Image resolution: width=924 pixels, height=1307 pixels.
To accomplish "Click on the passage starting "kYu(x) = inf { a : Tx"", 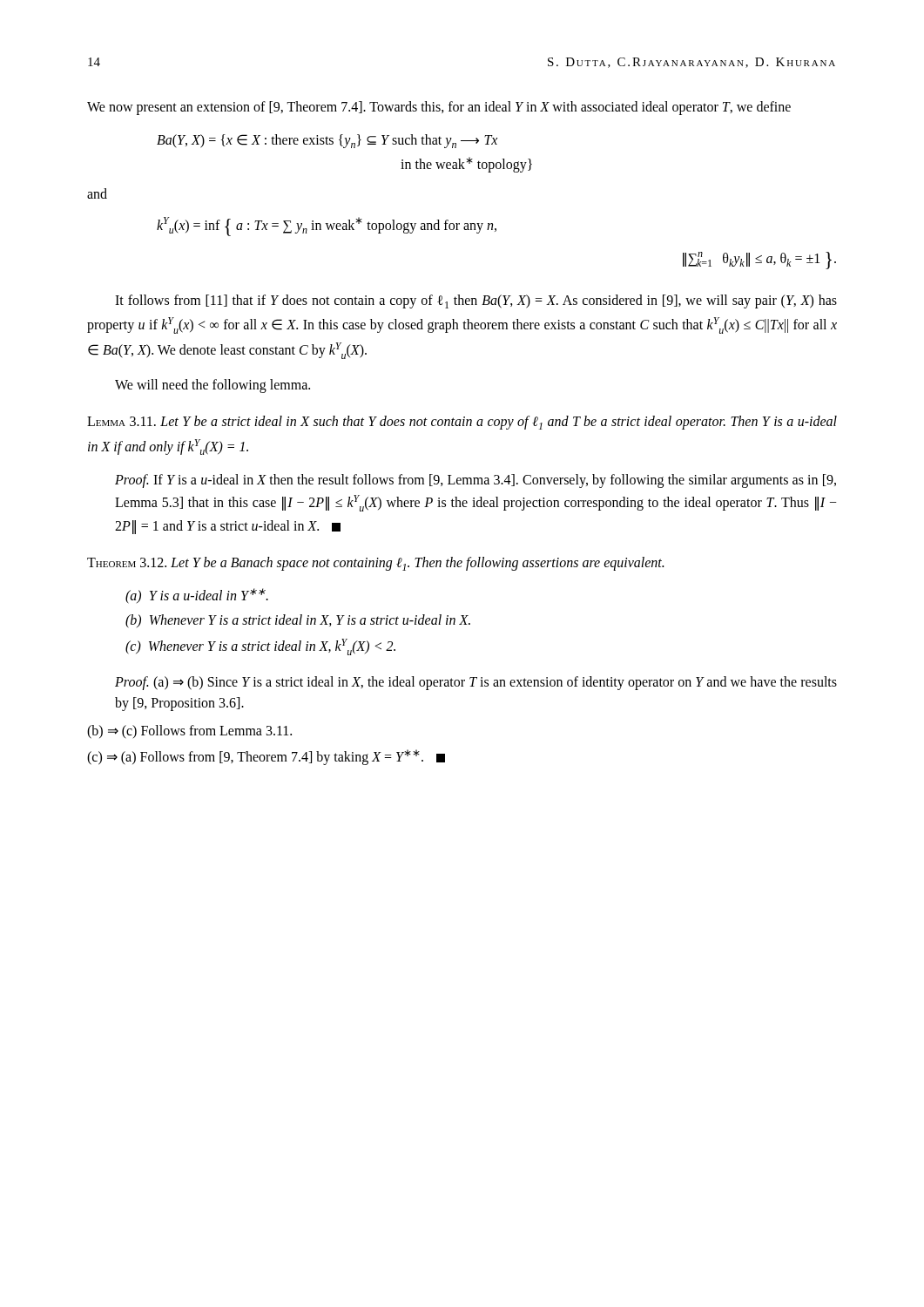I will [x=327, y=227].
